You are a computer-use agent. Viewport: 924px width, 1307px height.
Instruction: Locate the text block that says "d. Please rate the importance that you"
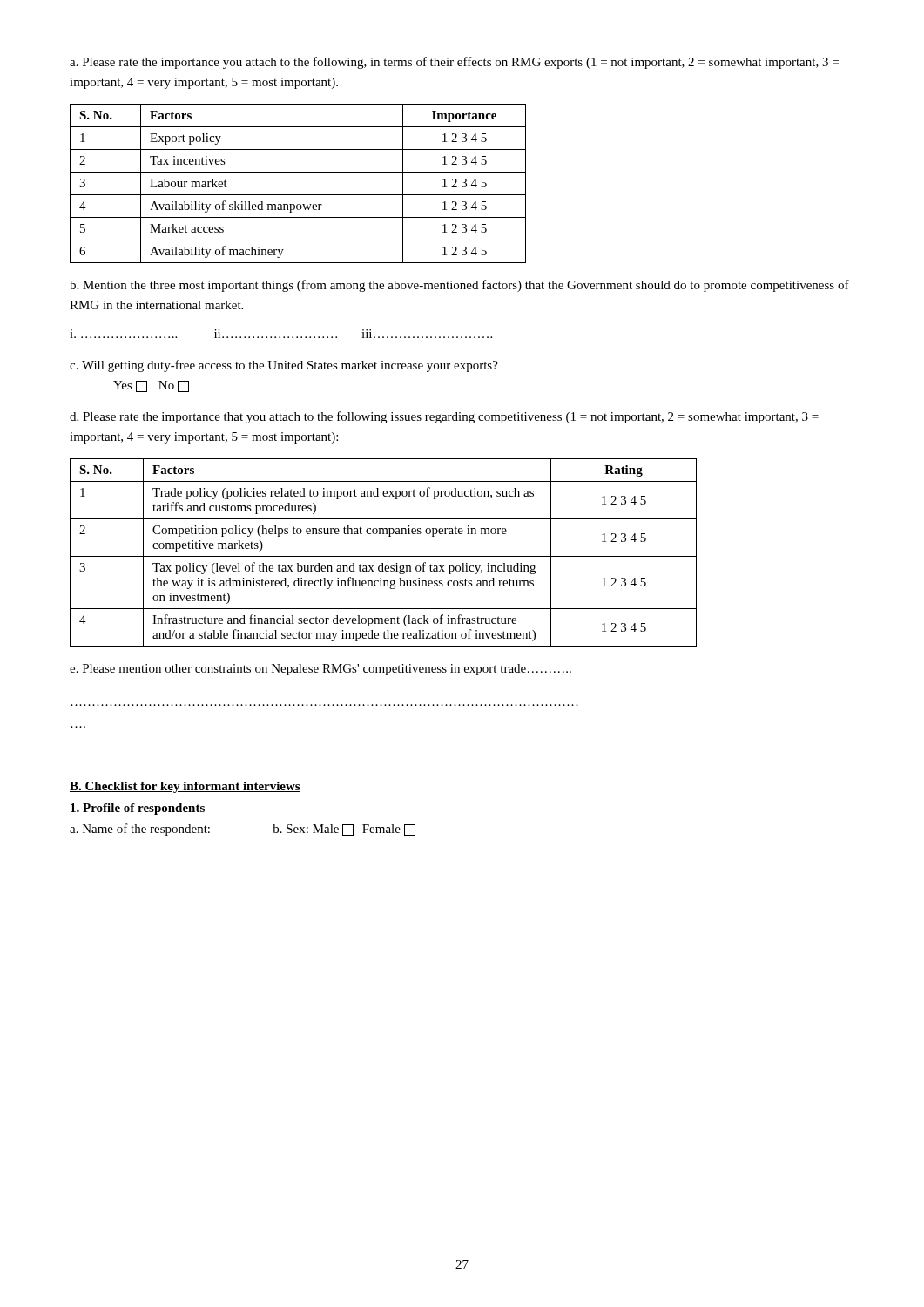click(444, 426)
